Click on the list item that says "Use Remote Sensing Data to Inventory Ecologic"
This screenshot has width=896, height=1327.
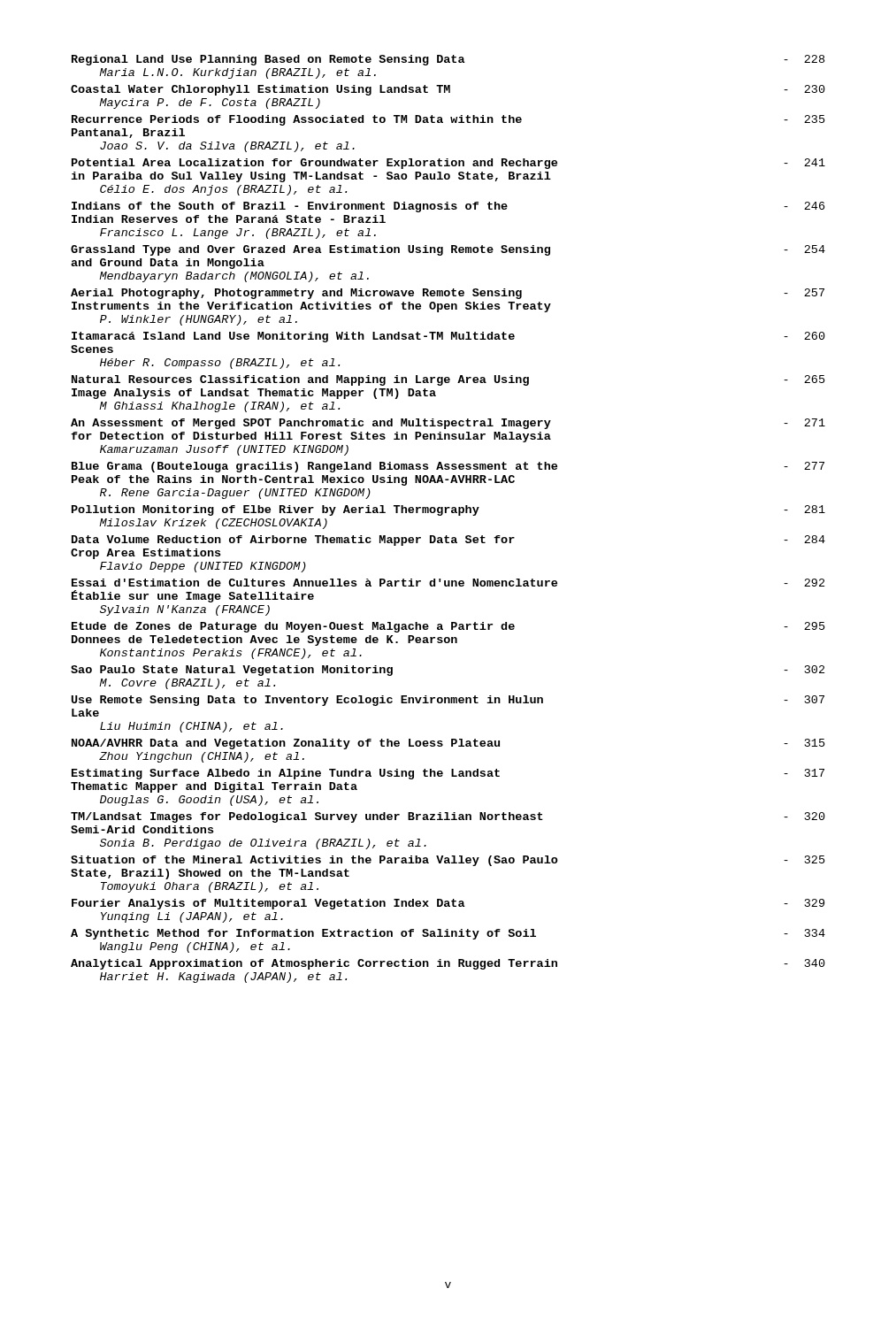[448, 714]
